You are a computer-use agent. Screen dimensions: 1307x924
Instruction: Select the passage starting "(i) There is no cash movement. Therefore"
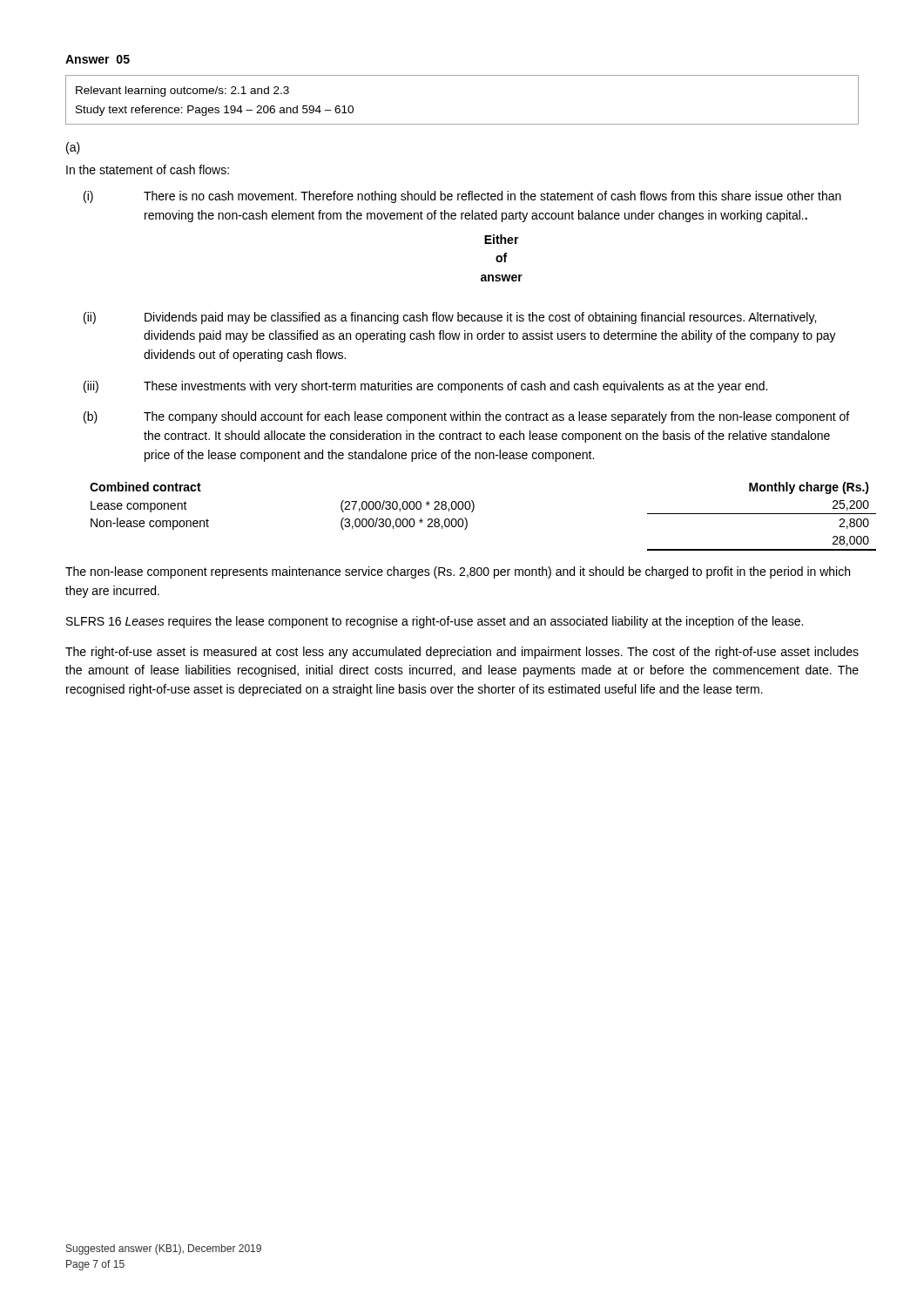point(462,197)
